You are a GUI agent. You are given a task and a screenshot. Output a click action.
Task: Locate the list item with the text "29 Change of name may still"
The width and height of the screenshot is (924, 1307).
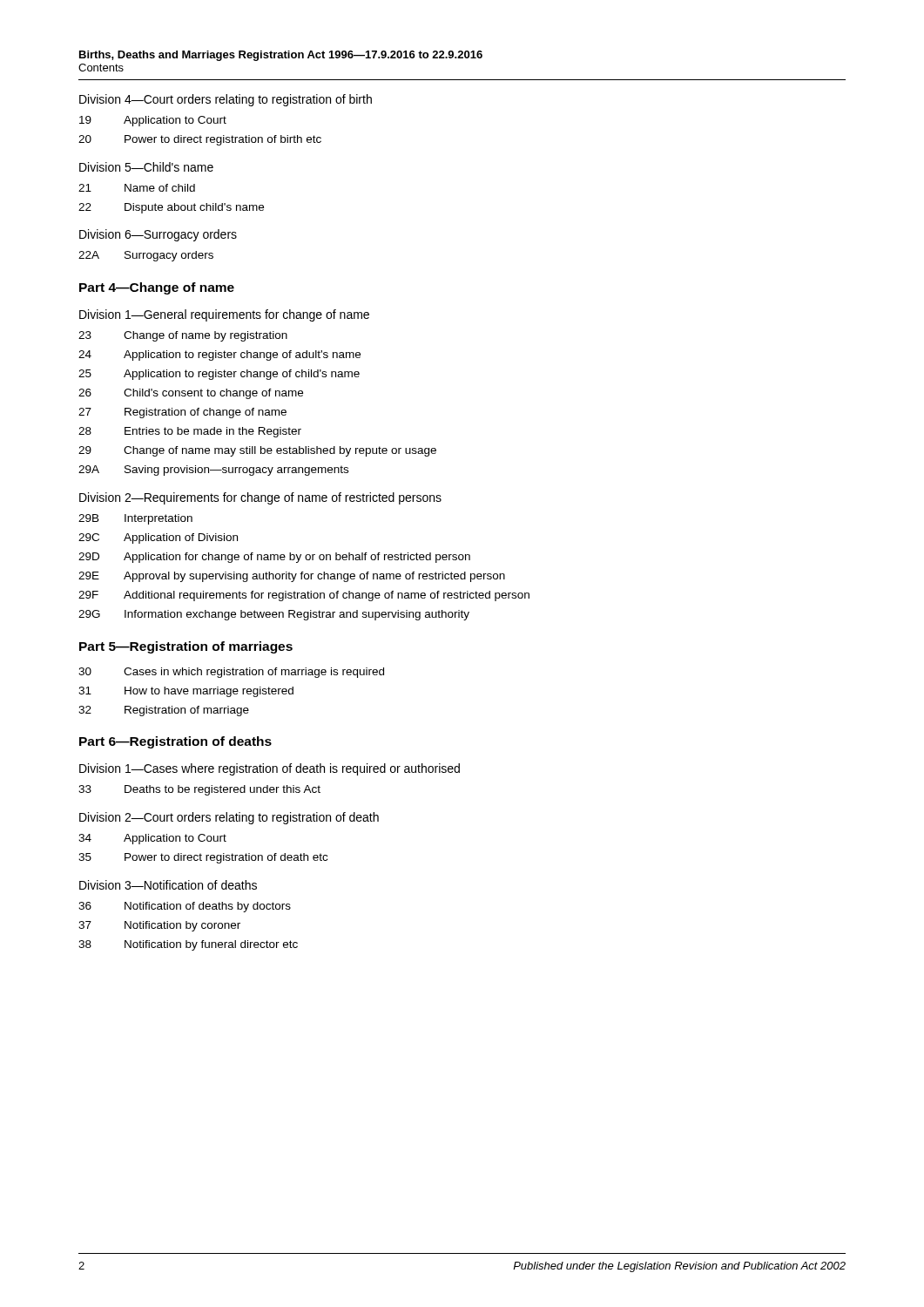pos(257,451)
